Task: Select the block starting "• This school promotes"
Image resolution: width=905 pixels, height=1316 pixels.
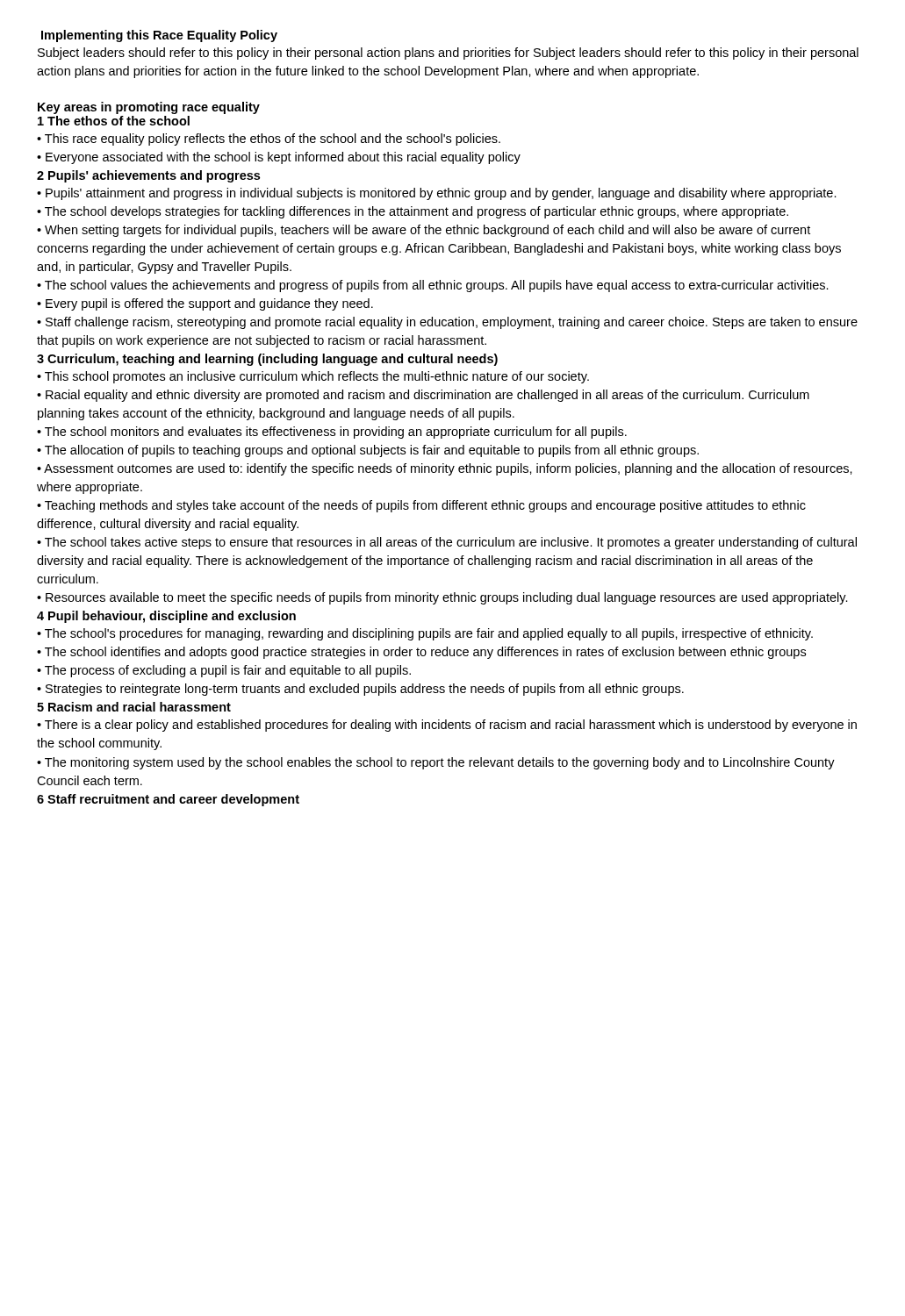Action: [313, 377]
